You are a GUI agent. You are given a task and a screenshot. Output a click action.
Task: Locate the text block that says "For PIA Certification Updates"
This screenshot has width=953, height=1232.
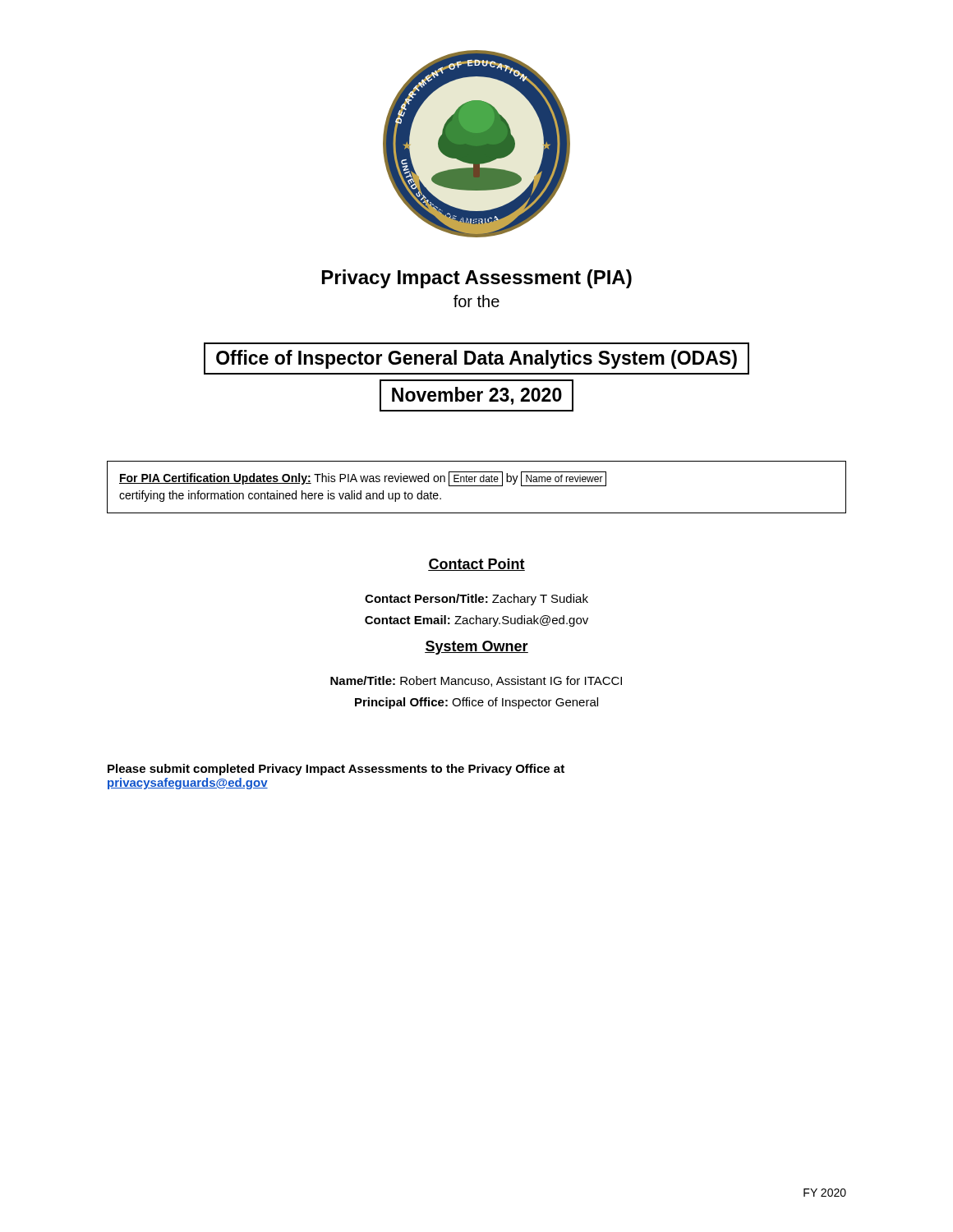(363, 487)
